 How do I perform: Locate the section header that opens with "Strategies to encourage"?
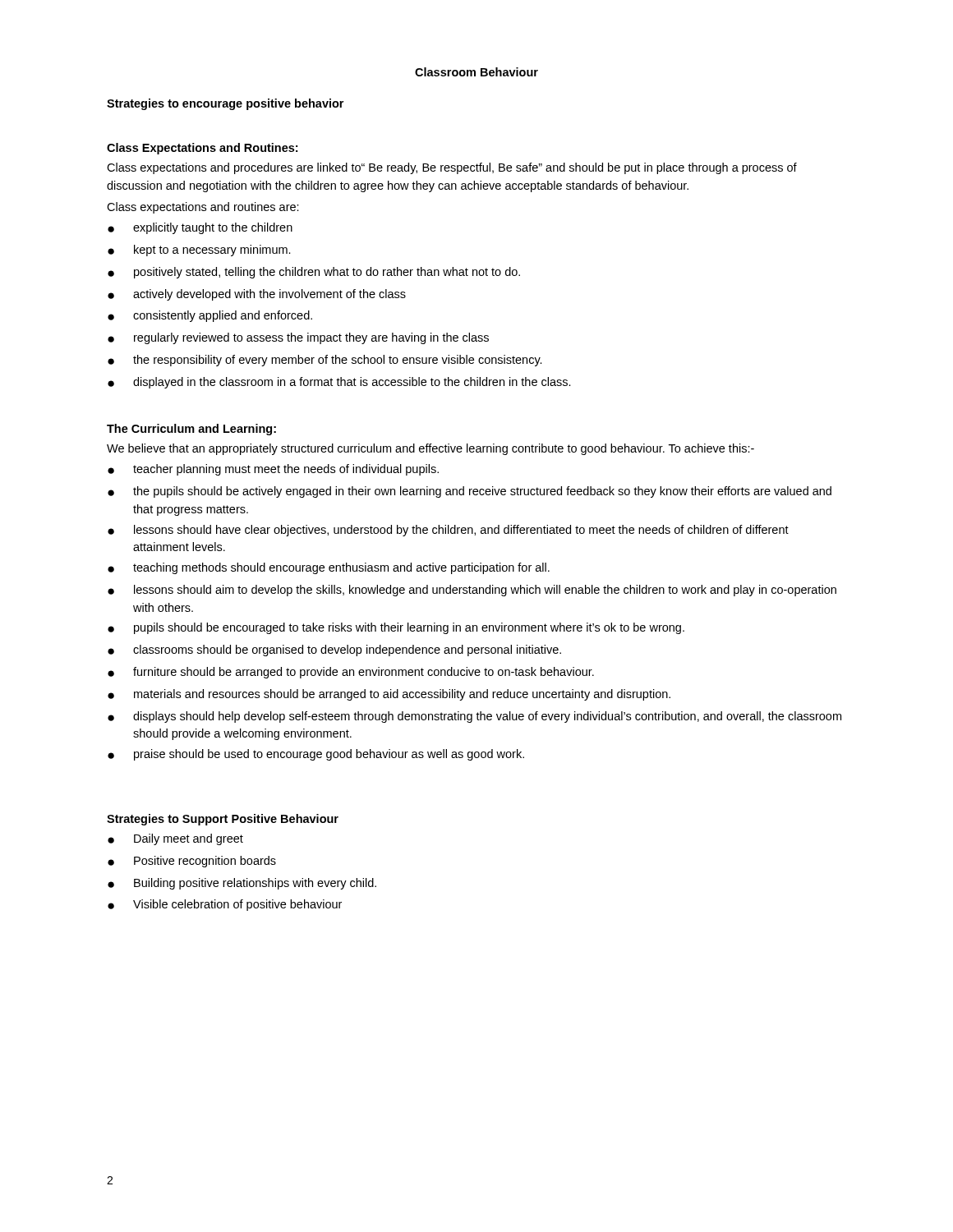pos(225,103)
